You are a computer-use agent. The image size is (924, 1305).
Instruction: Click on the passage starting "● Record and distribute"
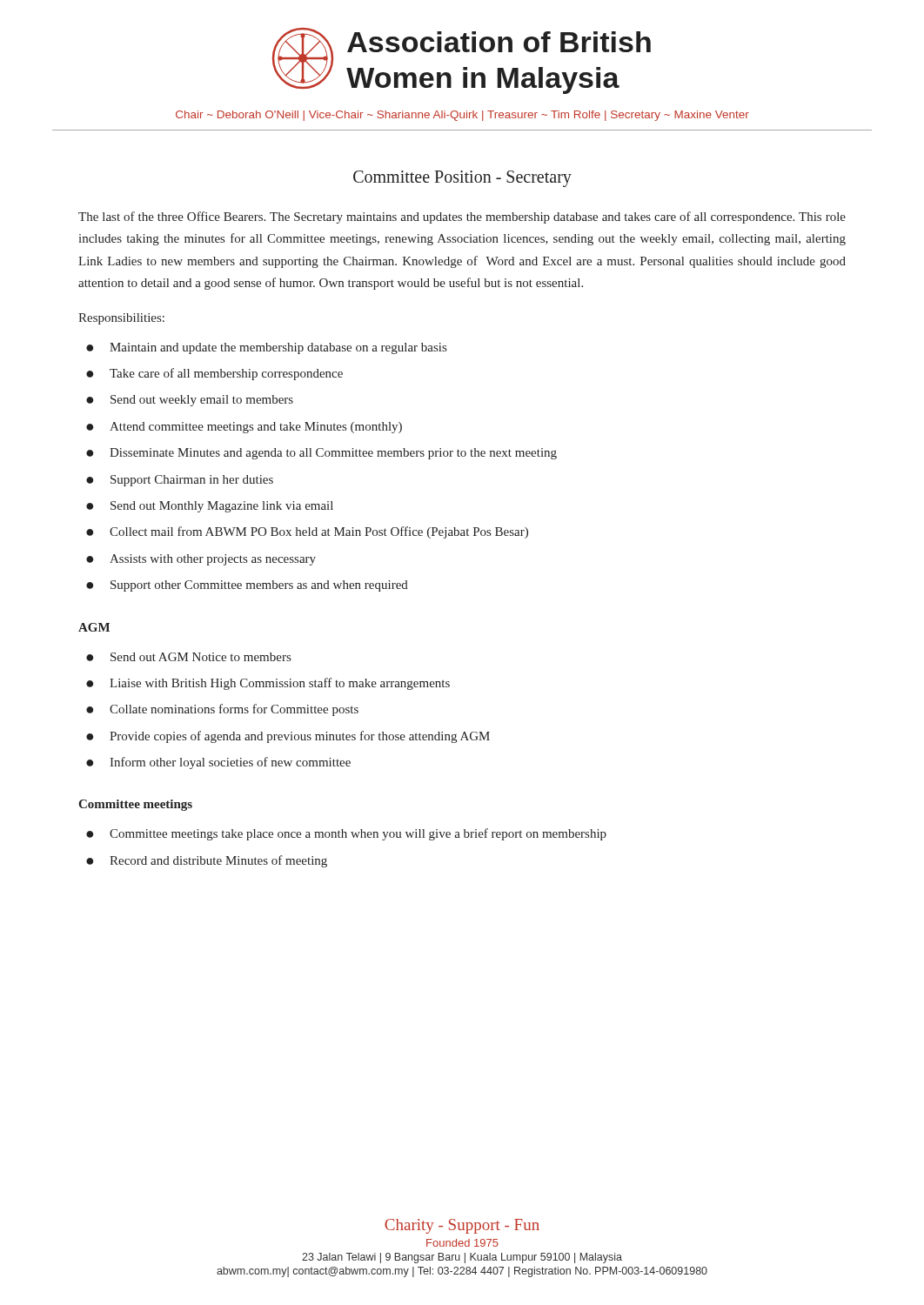point(207,861)
